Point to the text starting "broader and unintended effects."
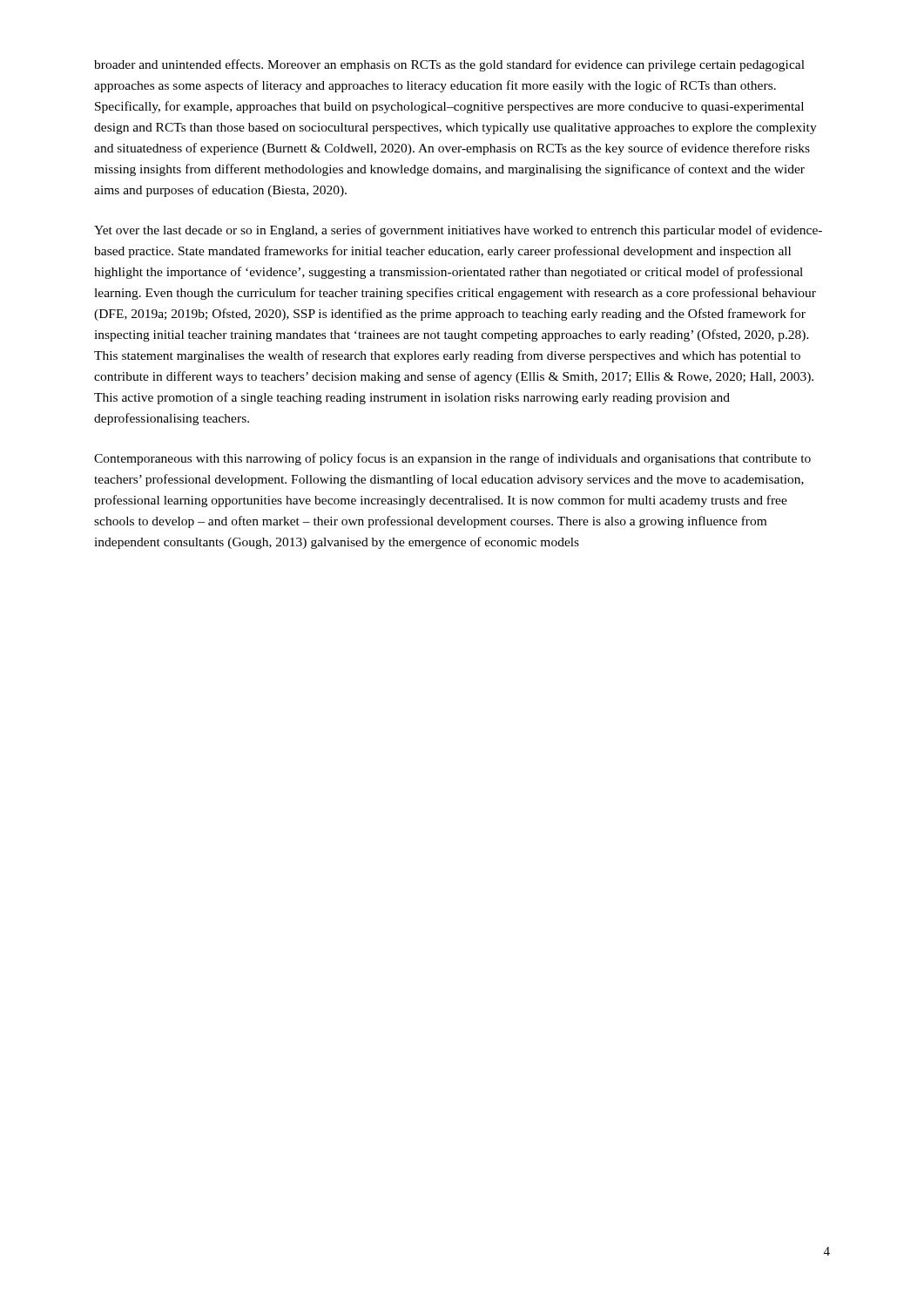Image resolution: width=924 pixels, height=1307 pixels. [x=455, y=127]
